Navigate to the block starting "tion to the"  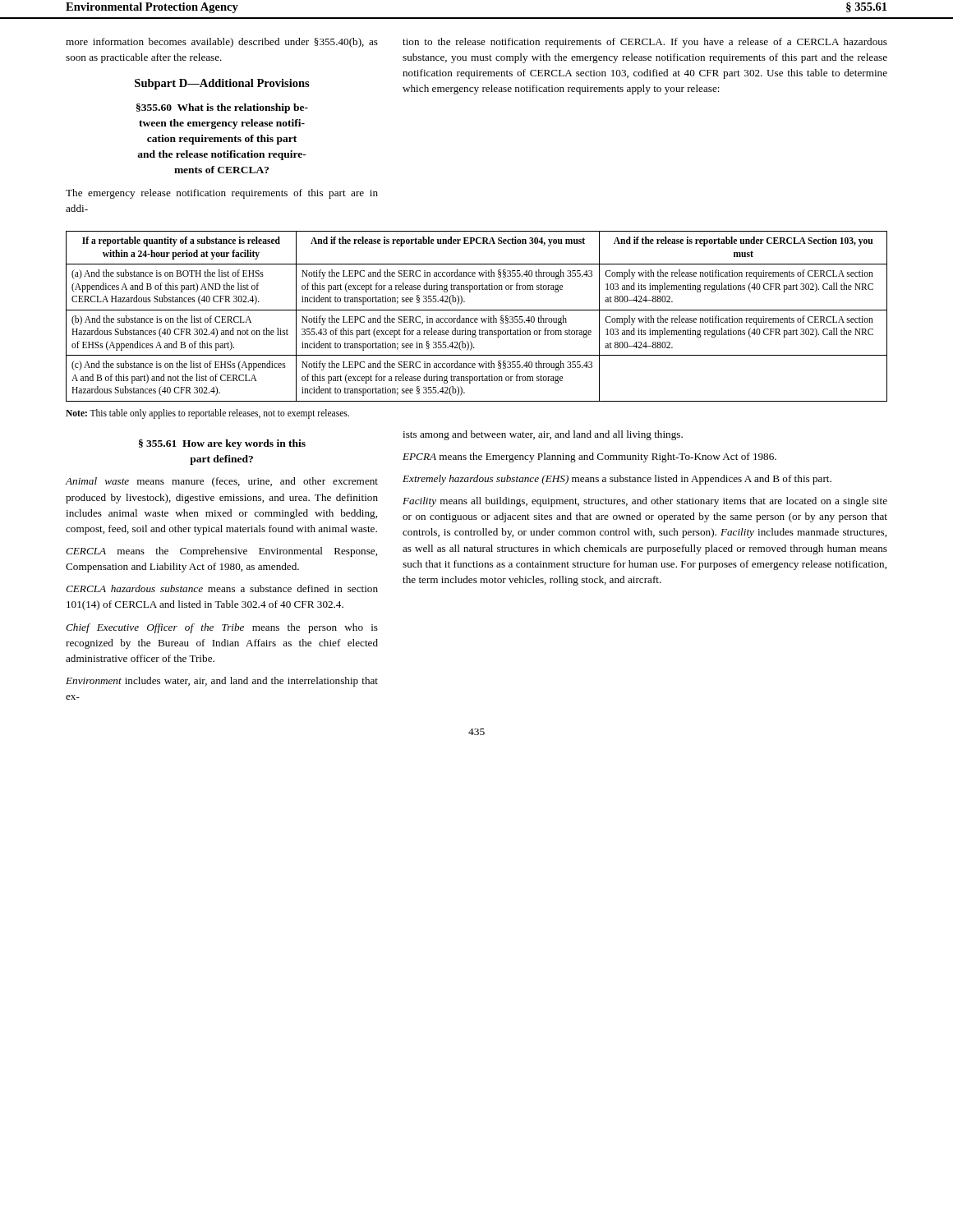tap(645, 65)
